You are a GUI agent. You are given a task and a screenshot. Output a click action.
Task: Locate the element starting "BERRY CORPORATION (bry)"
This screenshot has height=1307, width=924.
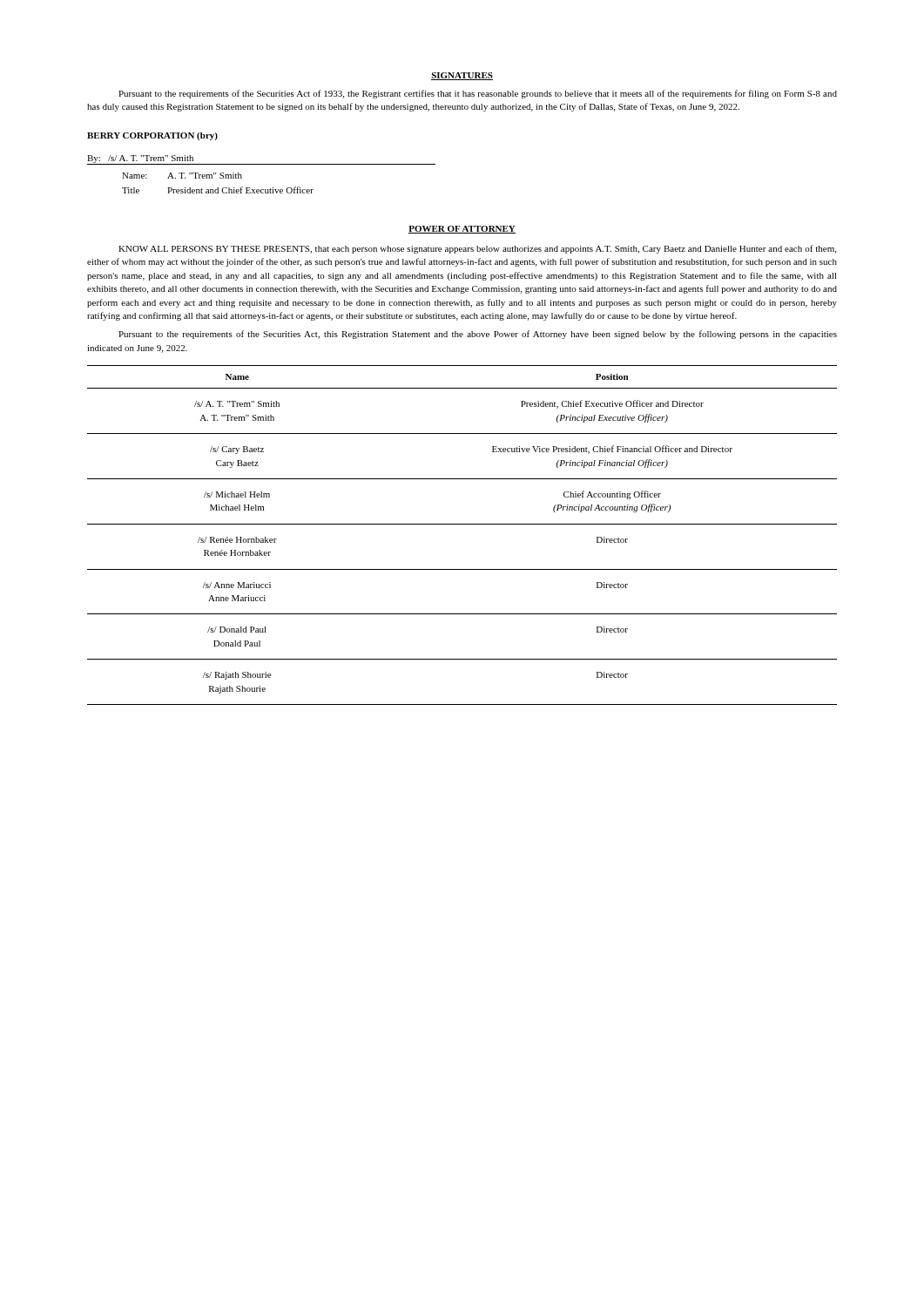152,135
